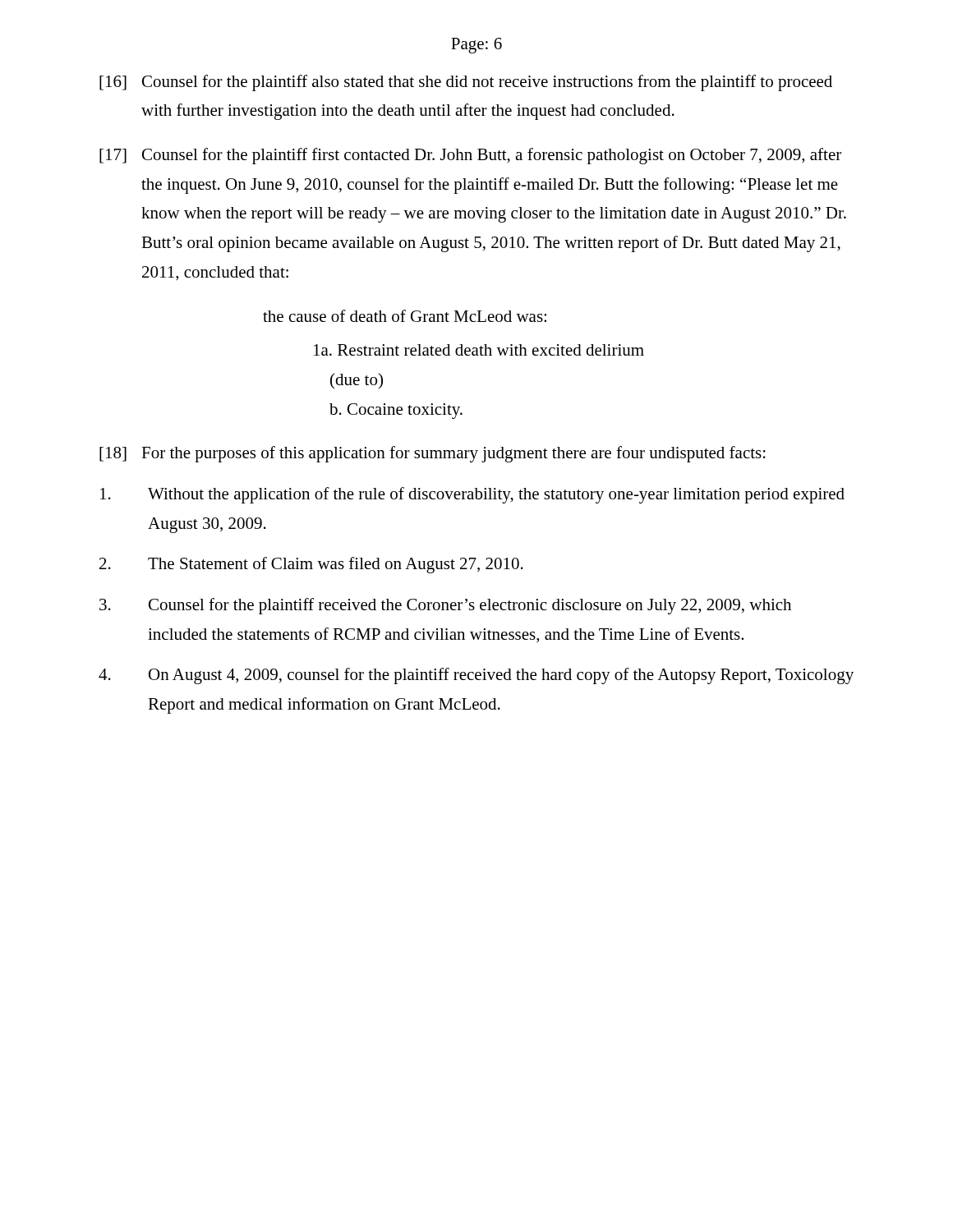The image size is (953, 1232).
Task: Click on the text block containing "[18]For the purposes of this application for"
Action: pos(475,453)
